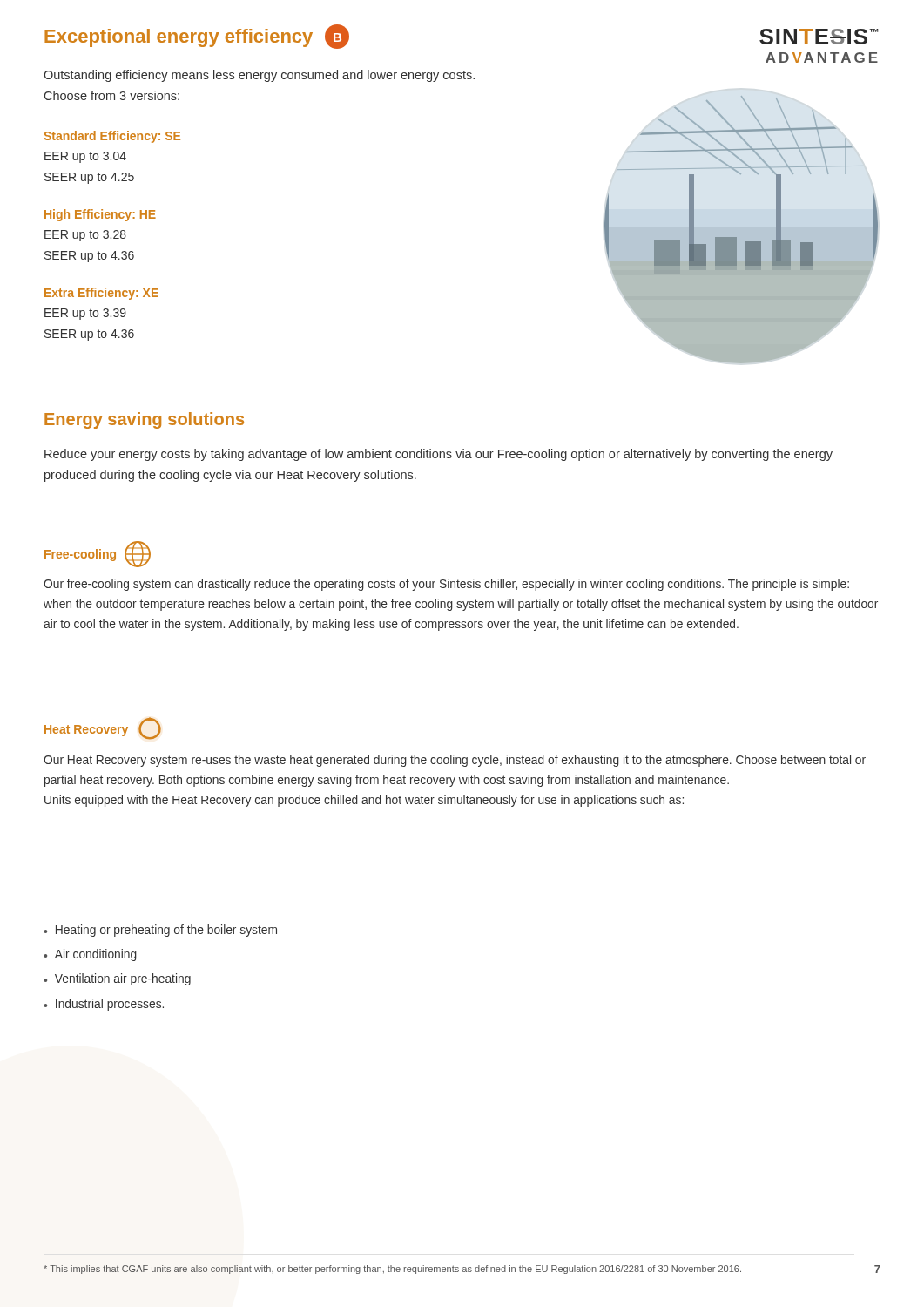Click on the passage starting "High Efficiency: HE EER up to 3.28"

coord(100,237)
